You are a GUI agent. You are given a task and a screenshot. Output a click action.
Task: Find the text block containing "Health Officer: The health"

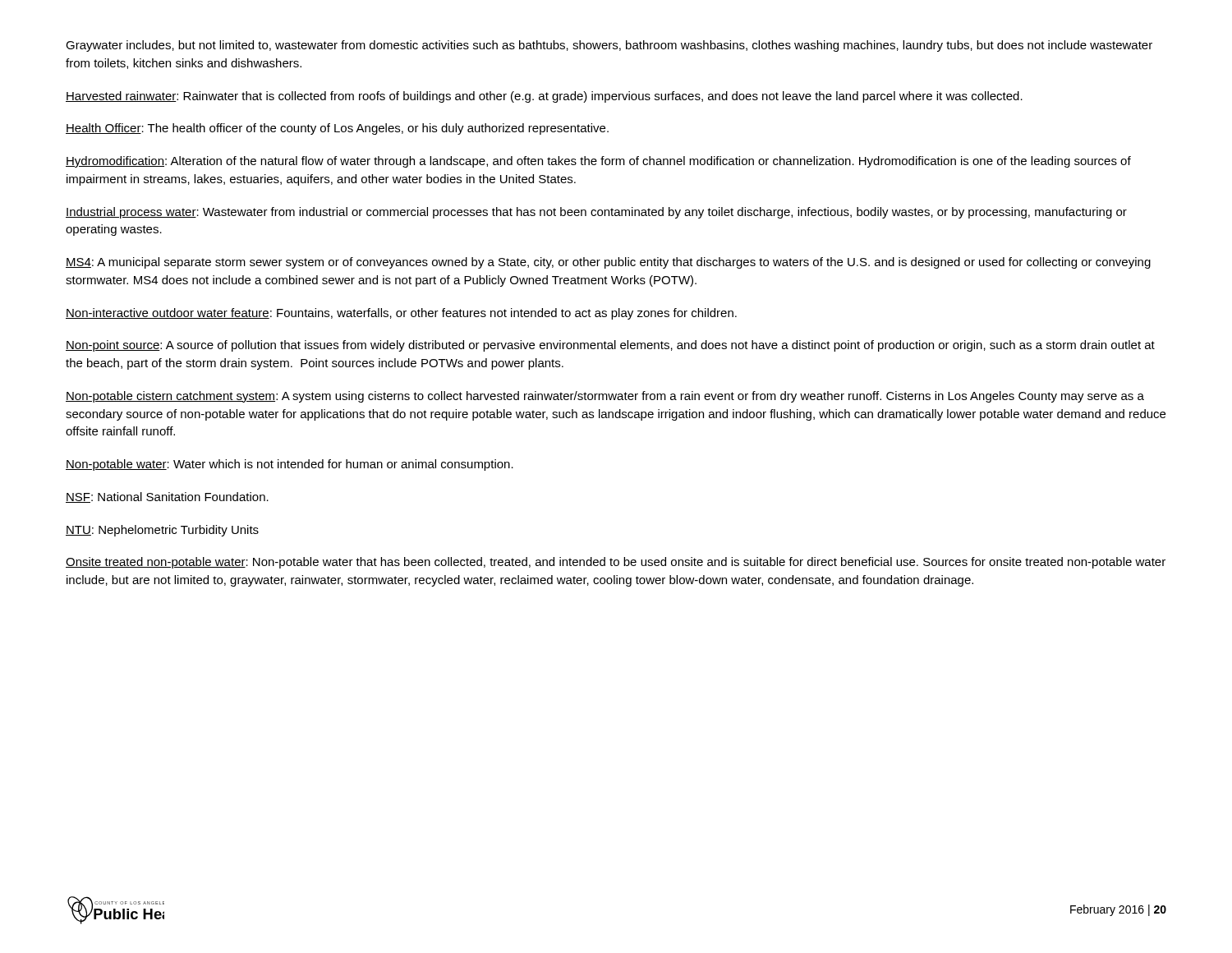338,128
